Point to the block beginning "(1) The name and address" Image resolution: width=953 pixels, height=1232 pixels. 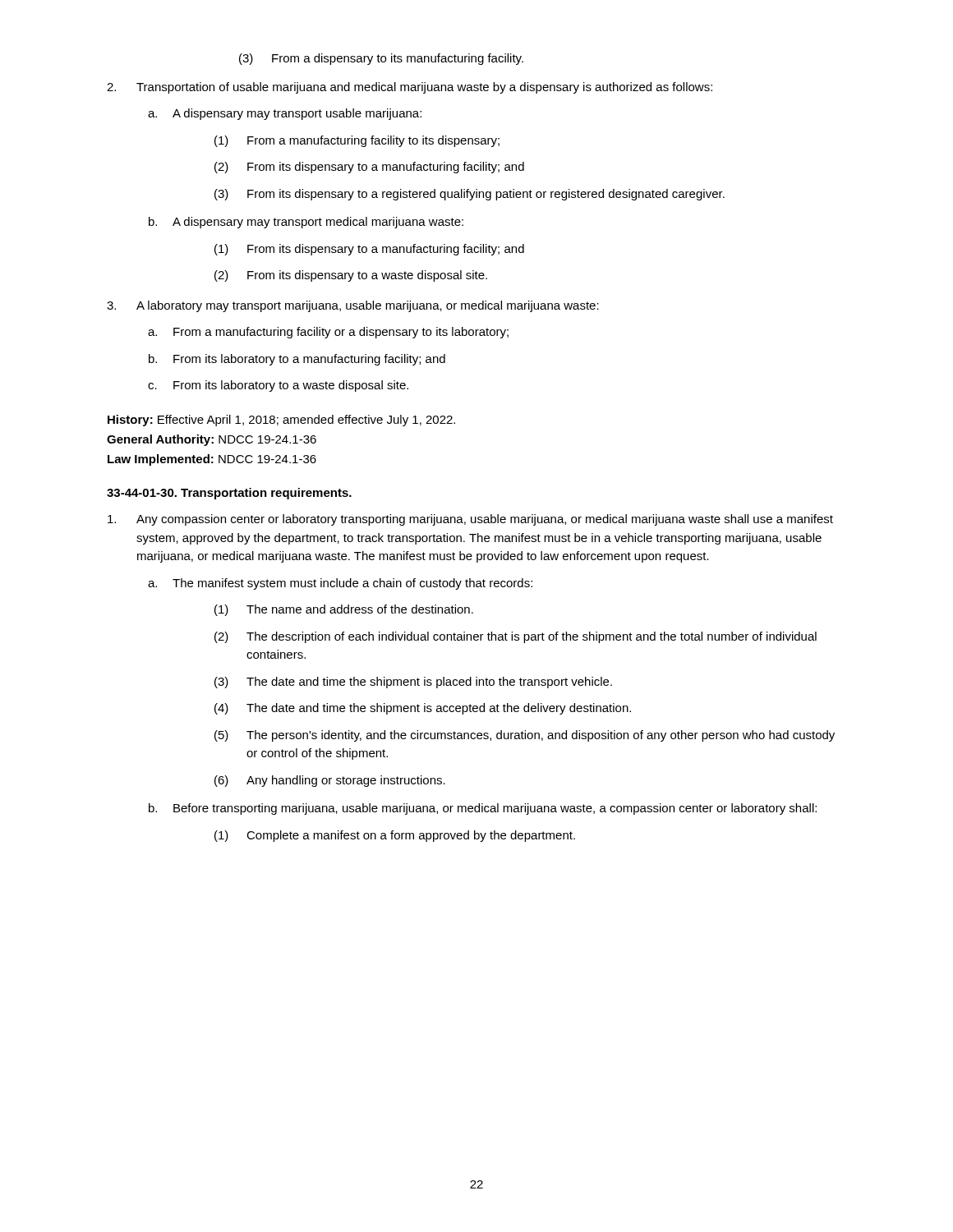(344, 610)
